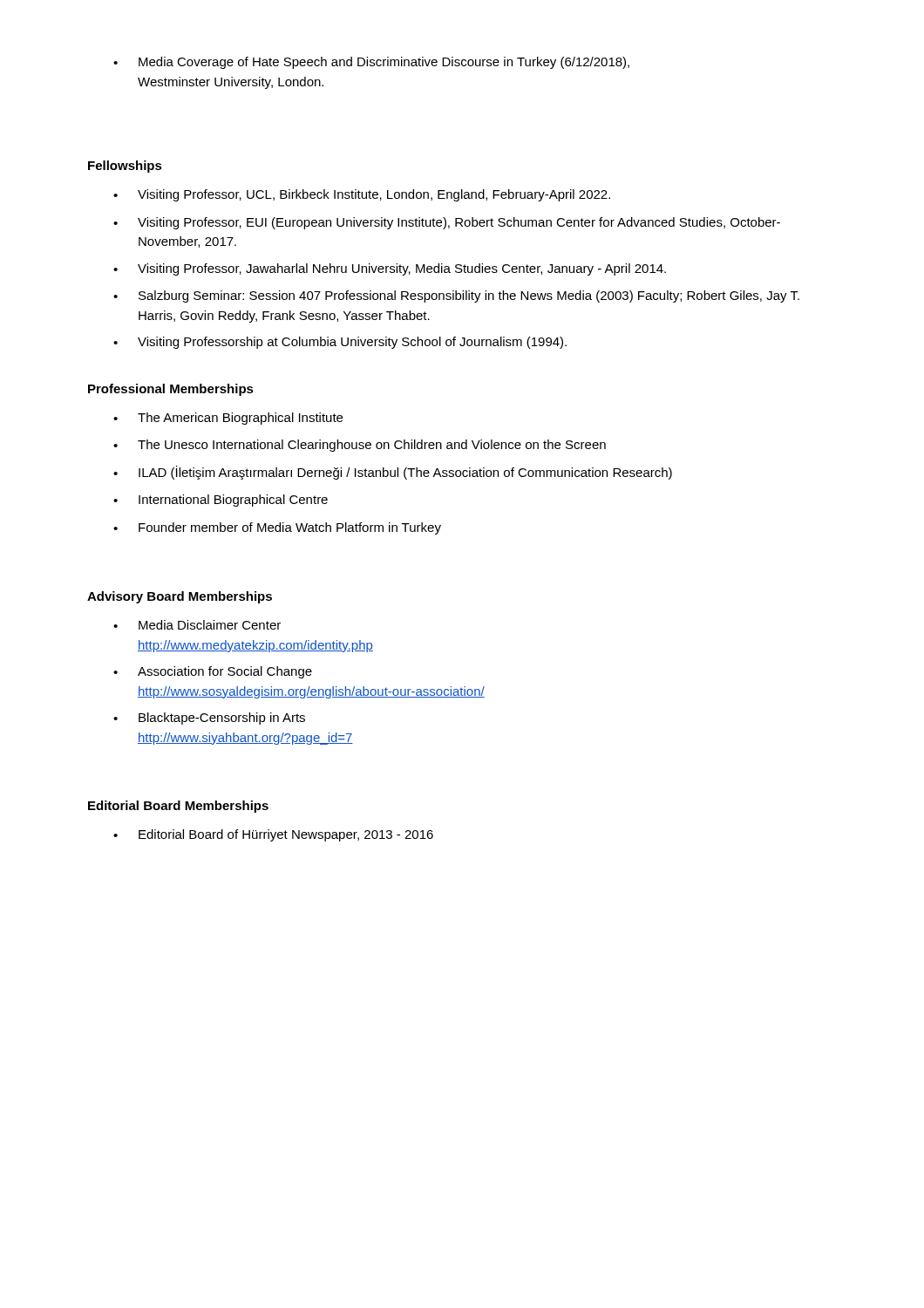Image resolution: width=924 pixels, height=1308 pixels.
Task: Locate the block of text that opens with "• ILAD (İletişim Araştırmaları Derneği / Istanbul (The"
Action: pos(475,473)
